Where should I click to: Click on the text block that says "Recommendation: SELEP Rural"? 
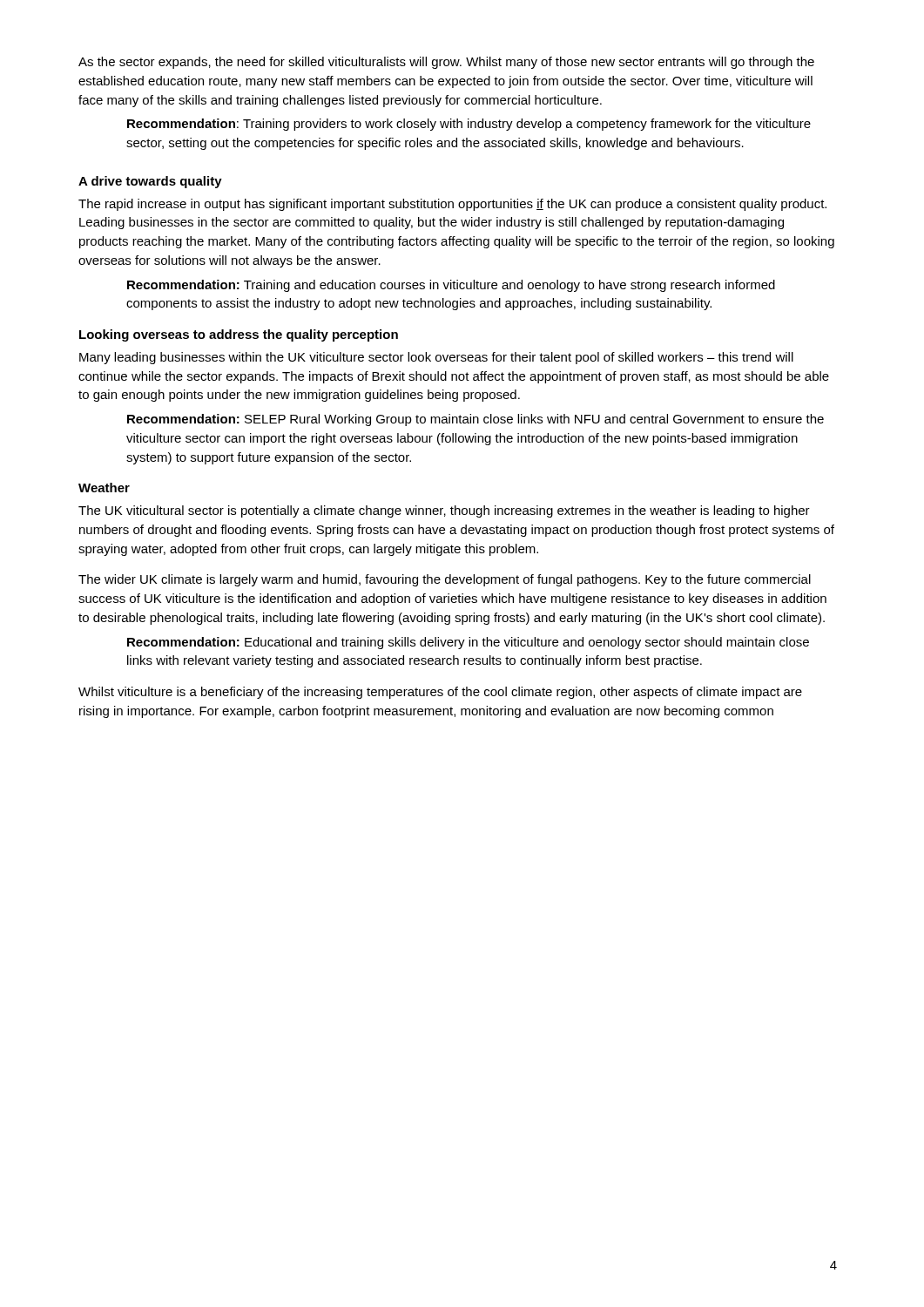click(x=475, y=438)
